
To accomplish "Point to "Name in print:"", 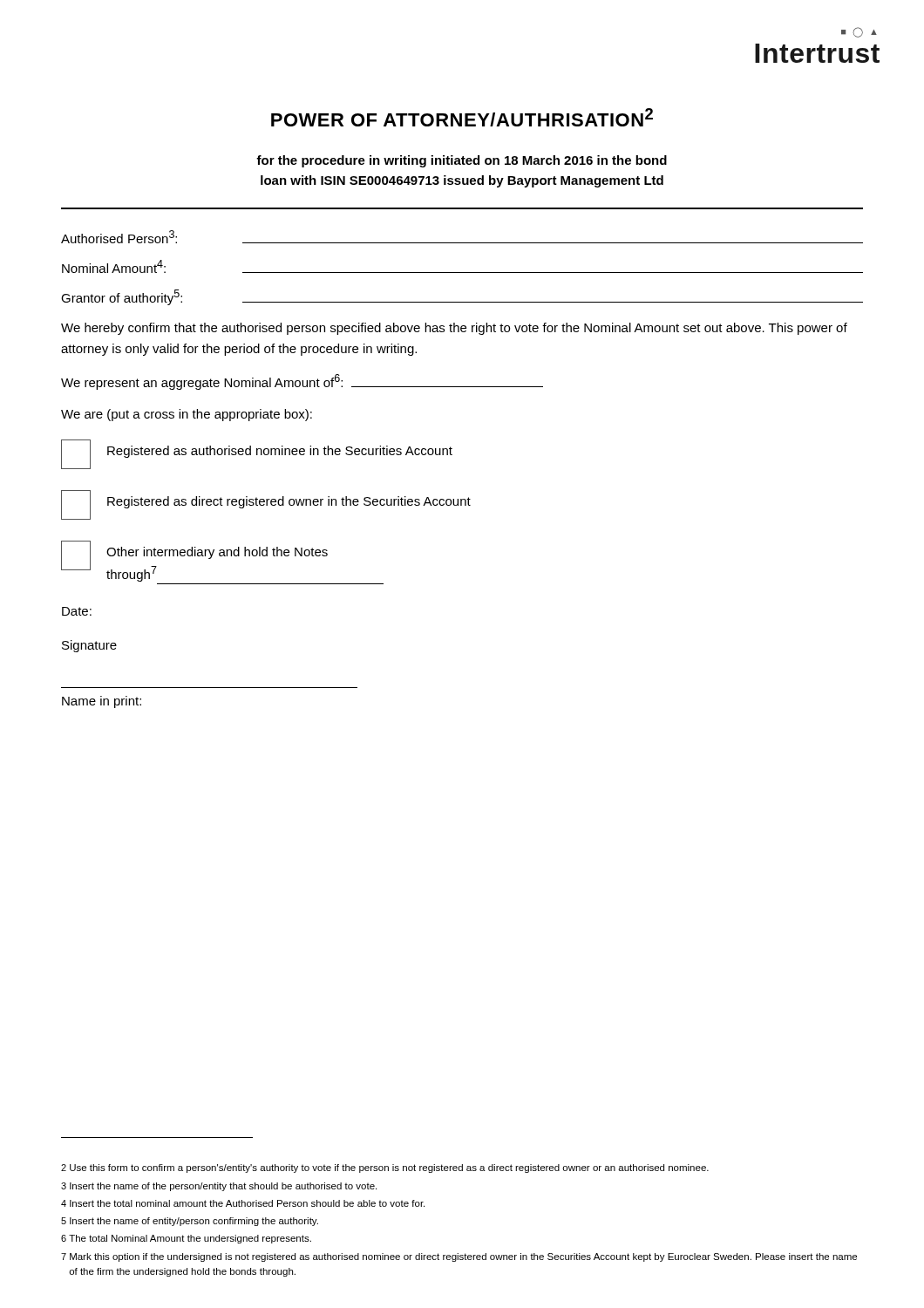I will coord(102,701).
